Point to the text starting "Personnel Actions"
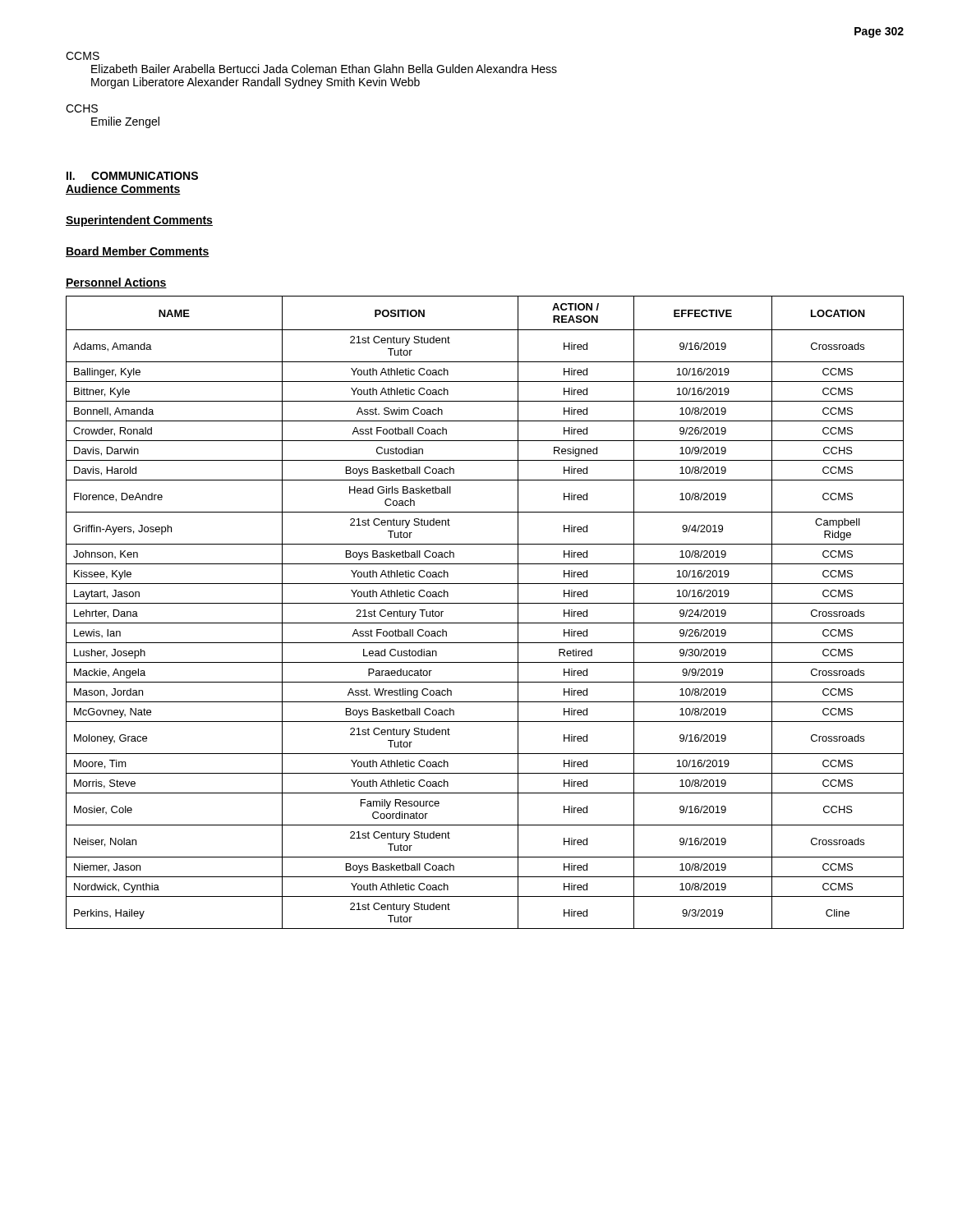 pos(116,283)
